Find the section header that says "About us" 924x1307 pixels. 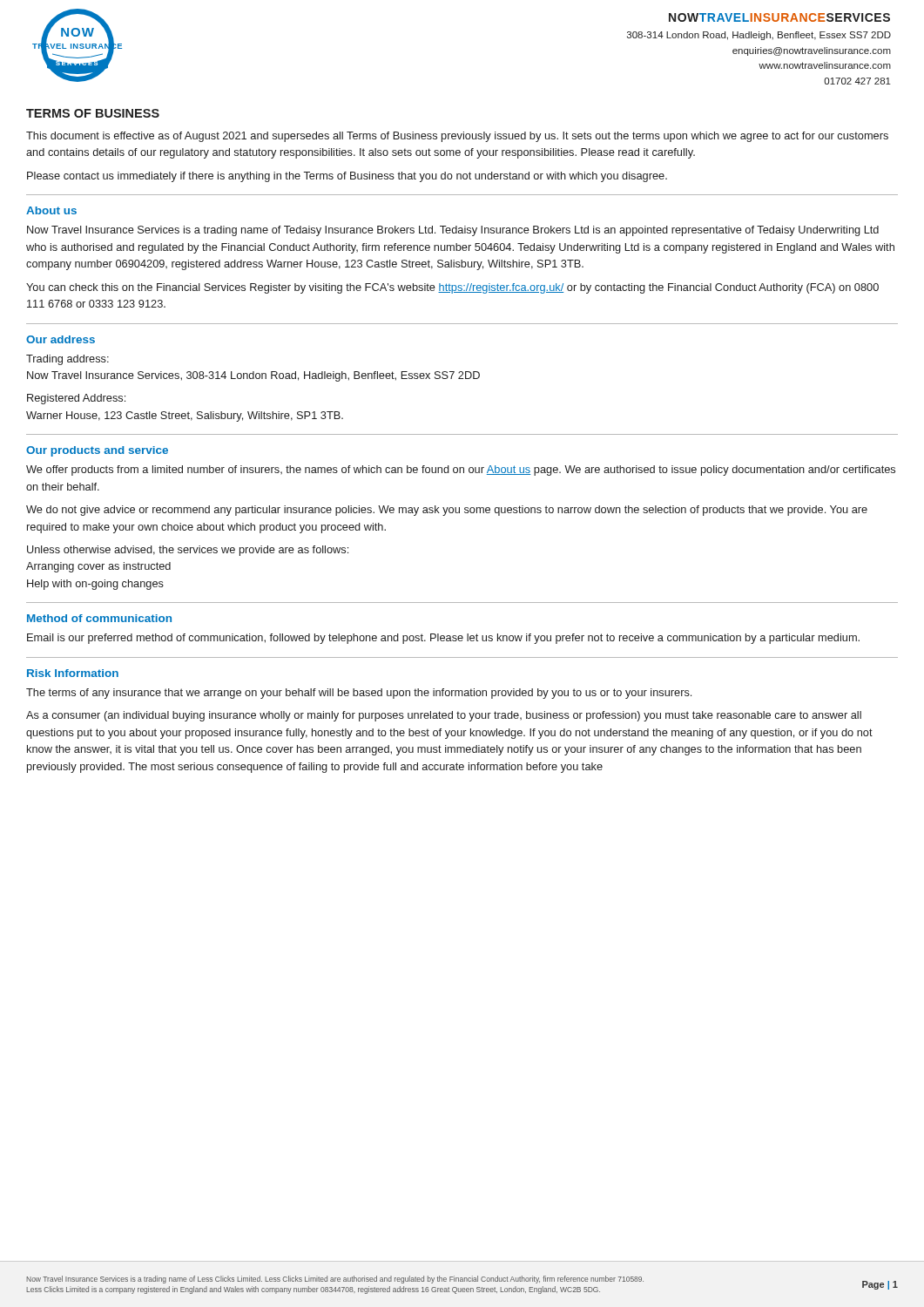52,211
